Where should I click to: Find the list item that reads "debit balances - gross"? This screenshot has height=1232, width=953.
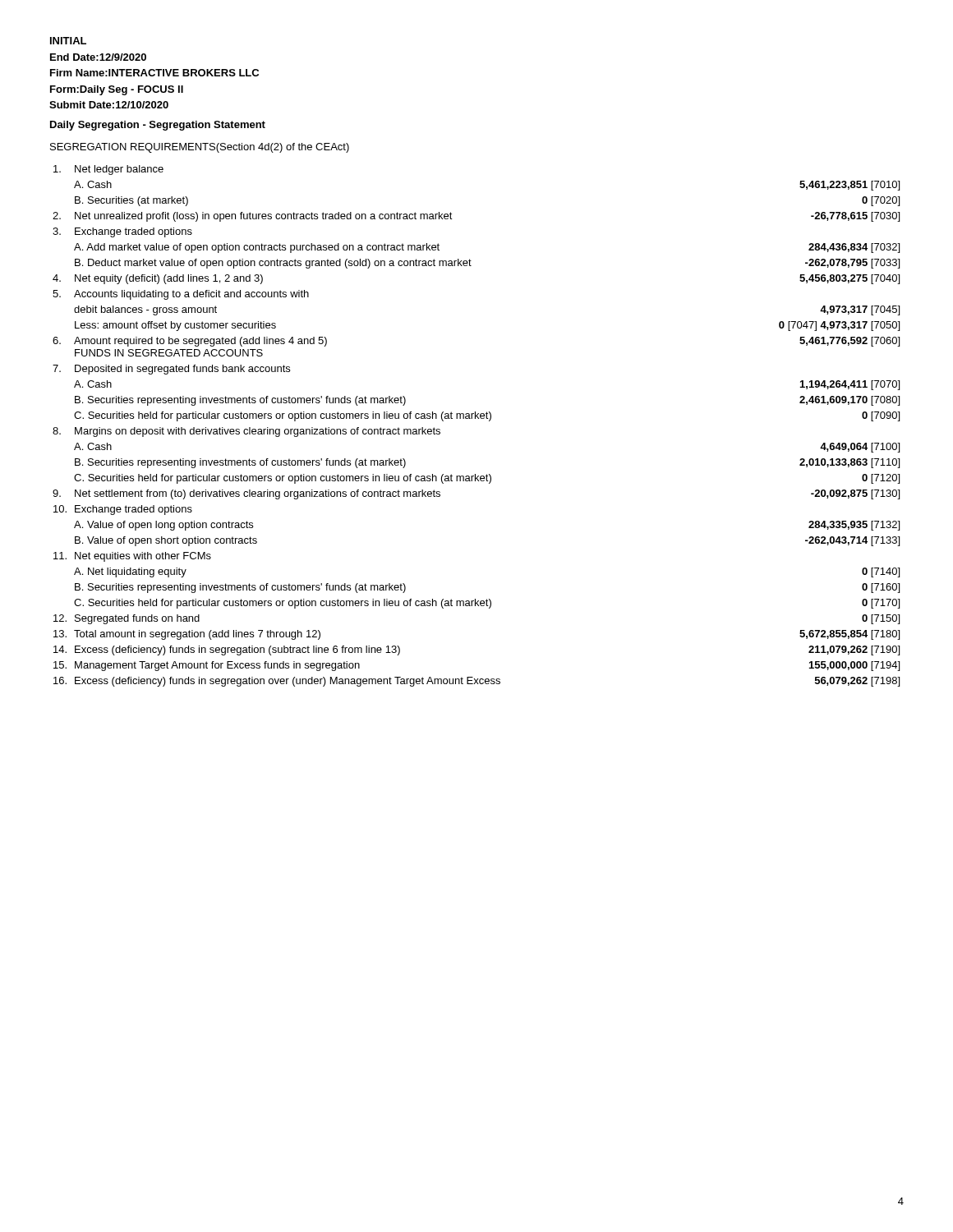click(x=140, y=310)
